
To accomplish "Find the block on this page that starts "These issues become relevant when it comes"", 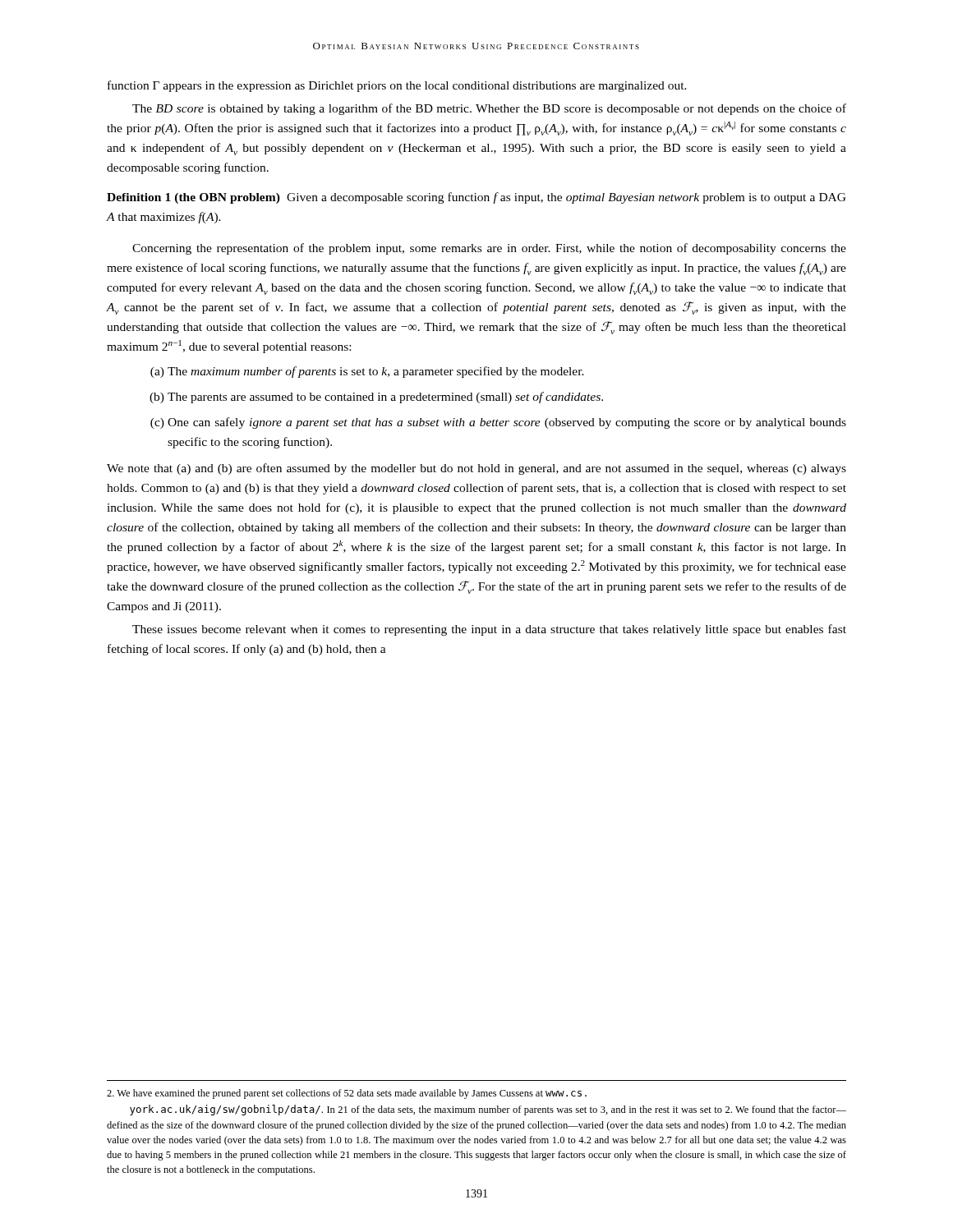I will [476, 639].
